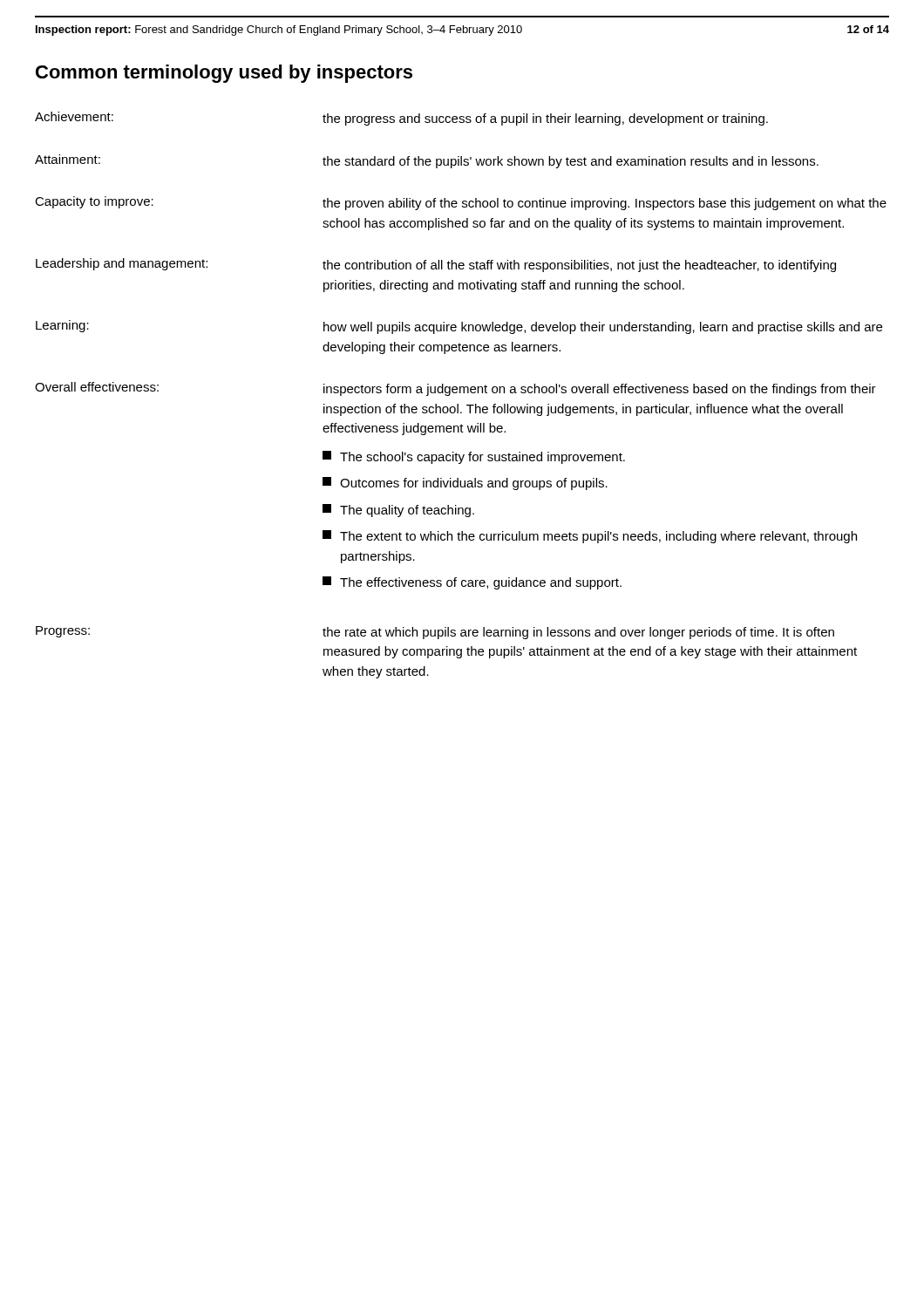Navigate to the text starting "Attainment: the standard of"

pyautogui.click(x=462, y=161)
